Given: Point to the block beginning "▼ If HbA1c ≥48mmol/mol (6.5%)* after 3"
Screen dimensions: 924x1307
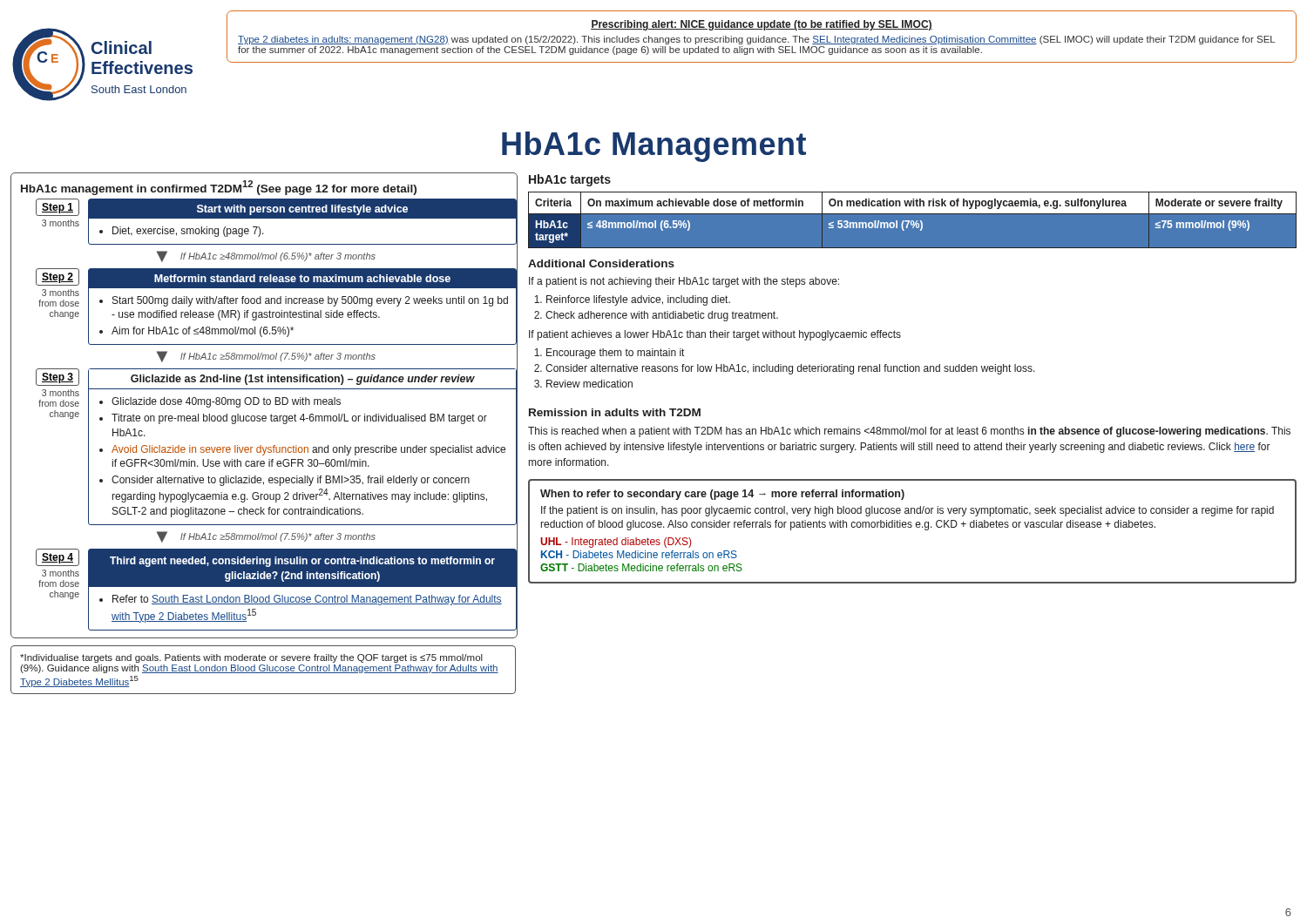Looking at the screenshot, I should pos(264,255).
